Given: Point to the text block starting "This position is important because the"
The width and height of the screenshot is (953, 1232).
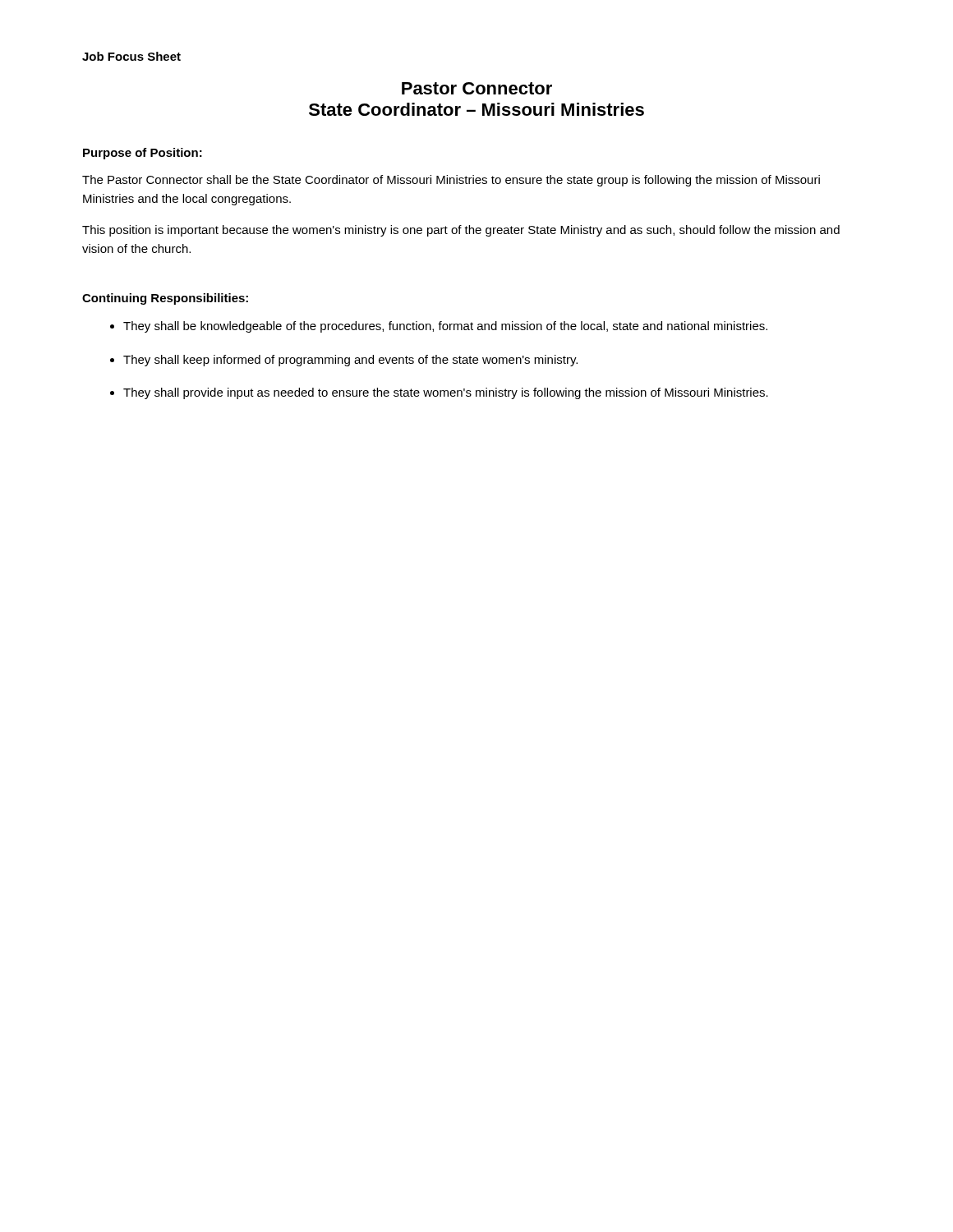Looking at the screenshot, I should tap(461, 239).
